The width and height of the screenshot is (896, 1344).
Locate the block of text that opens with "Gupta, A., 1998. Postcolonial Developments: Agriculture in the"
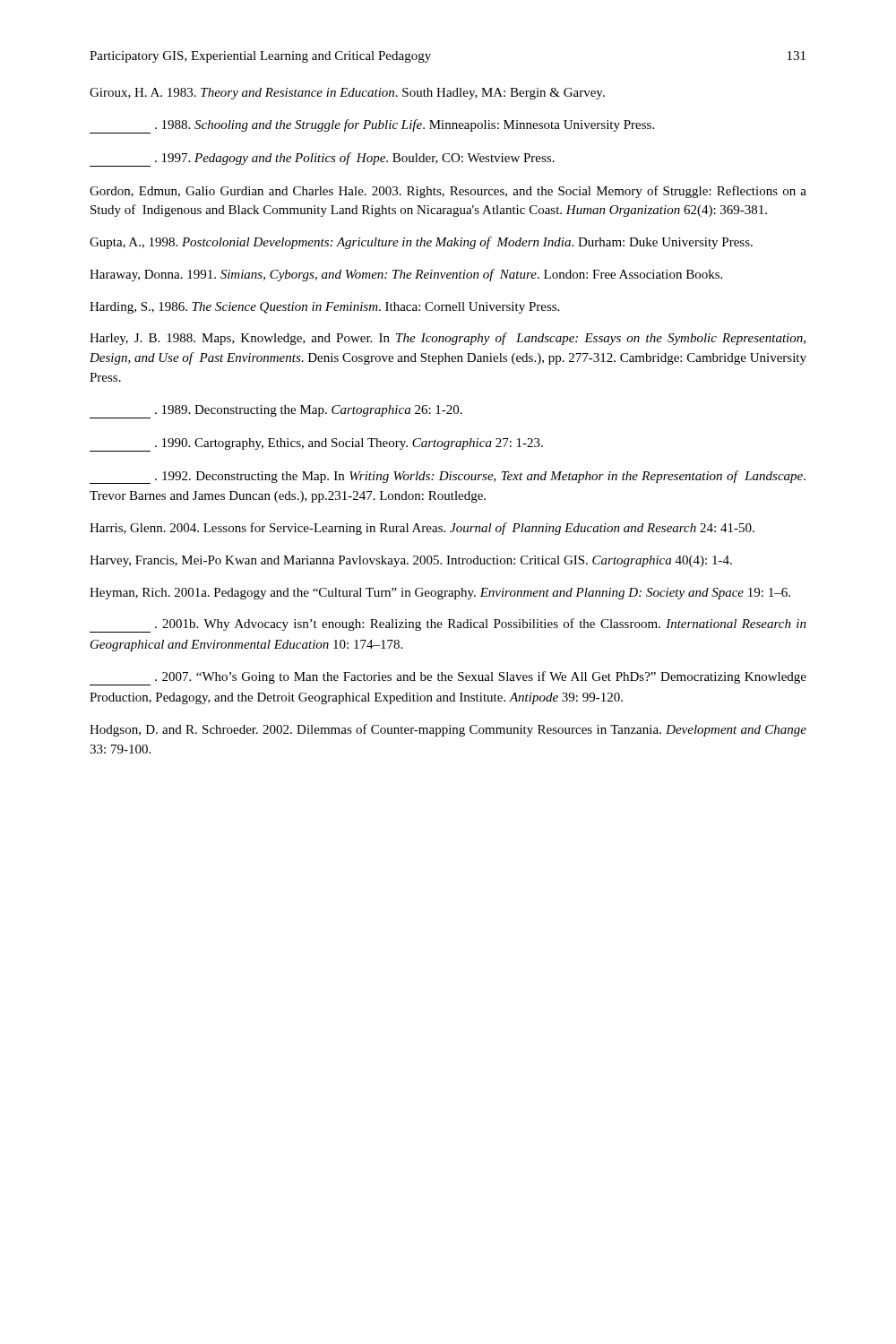coord(421,242)
